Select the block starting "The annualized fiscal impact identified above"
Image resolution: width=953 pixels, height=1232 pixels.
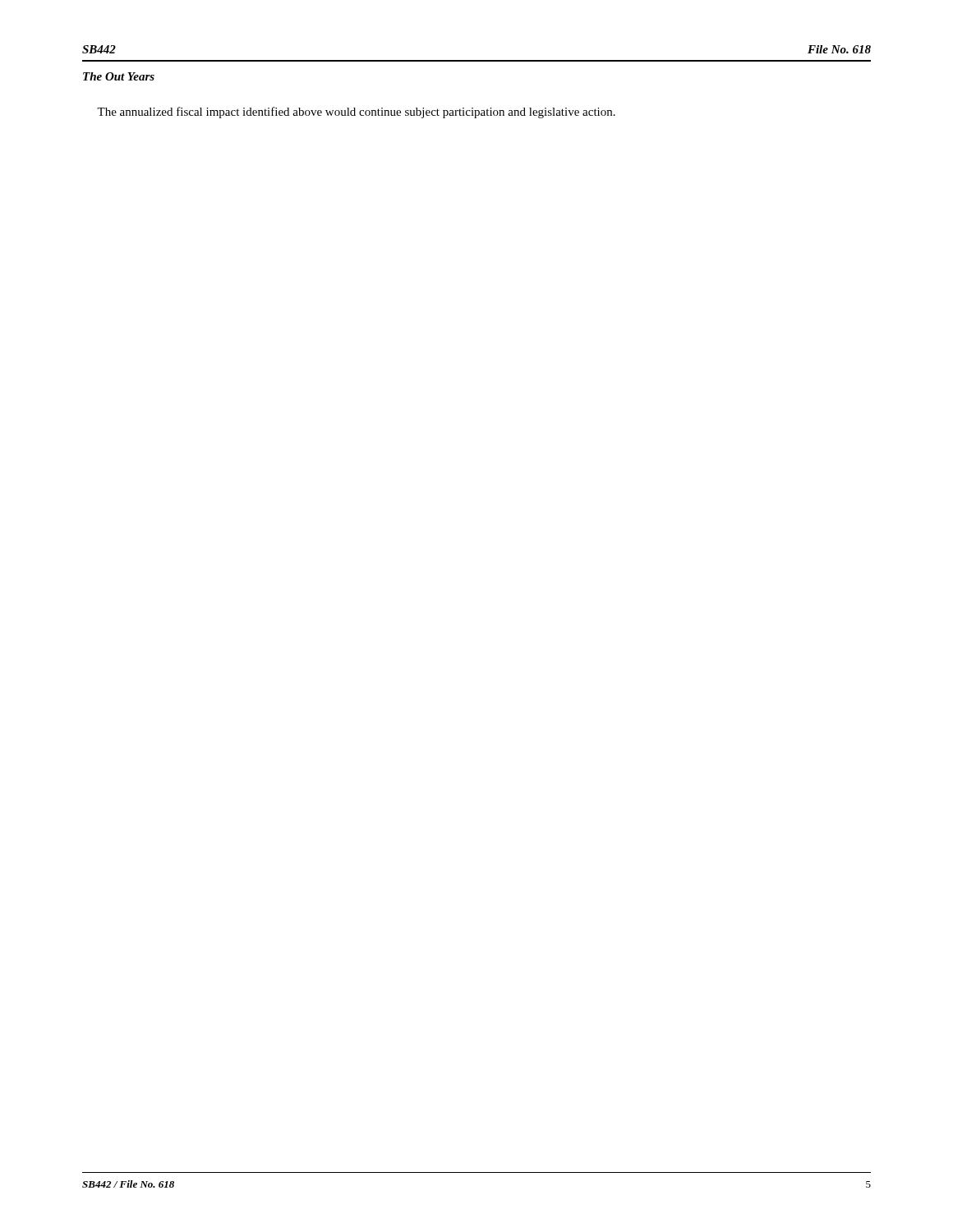tap(349, 112)
